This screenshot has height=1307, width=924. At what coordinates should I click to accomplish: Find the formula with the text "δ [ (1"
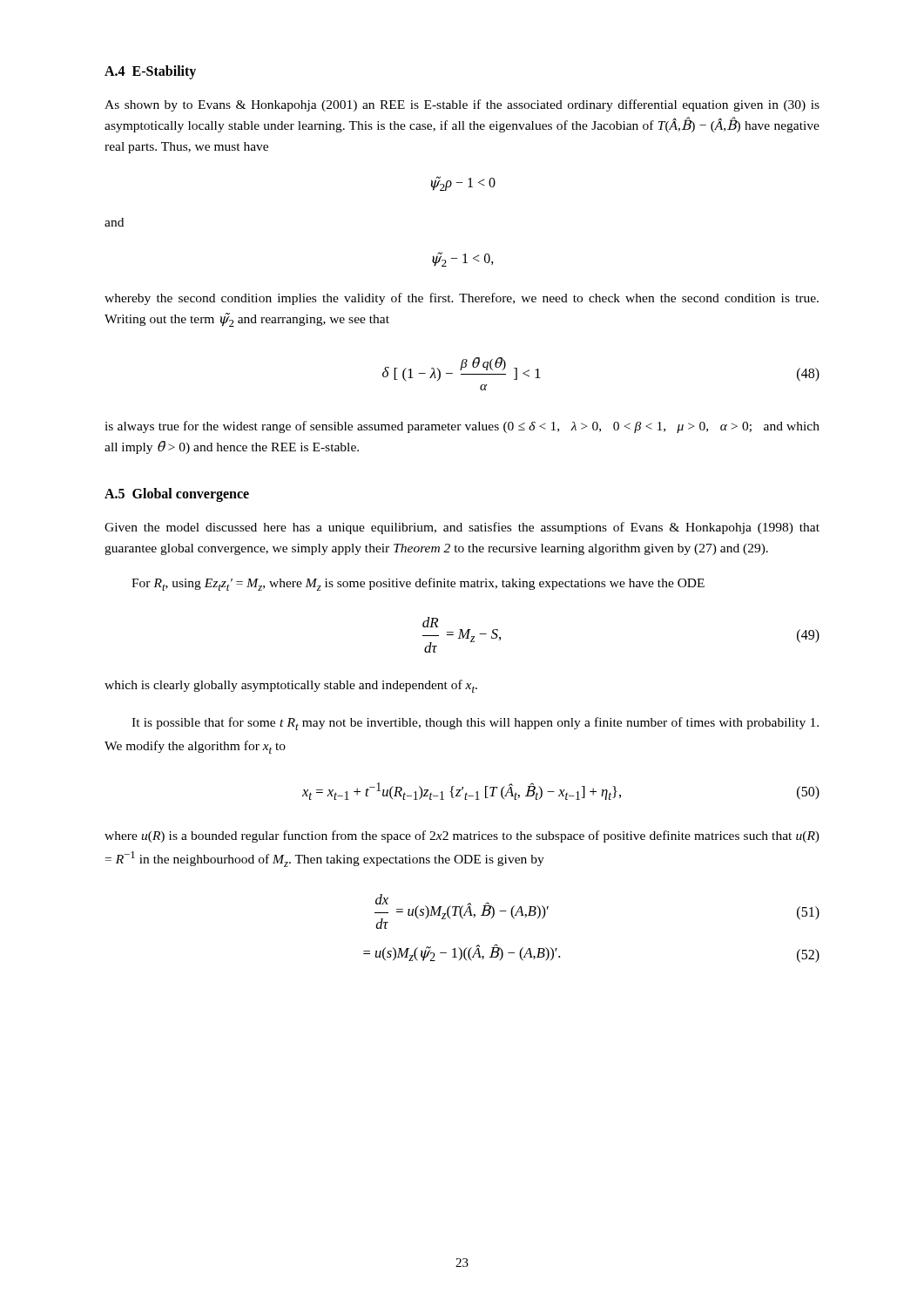(x=484, y=367)
